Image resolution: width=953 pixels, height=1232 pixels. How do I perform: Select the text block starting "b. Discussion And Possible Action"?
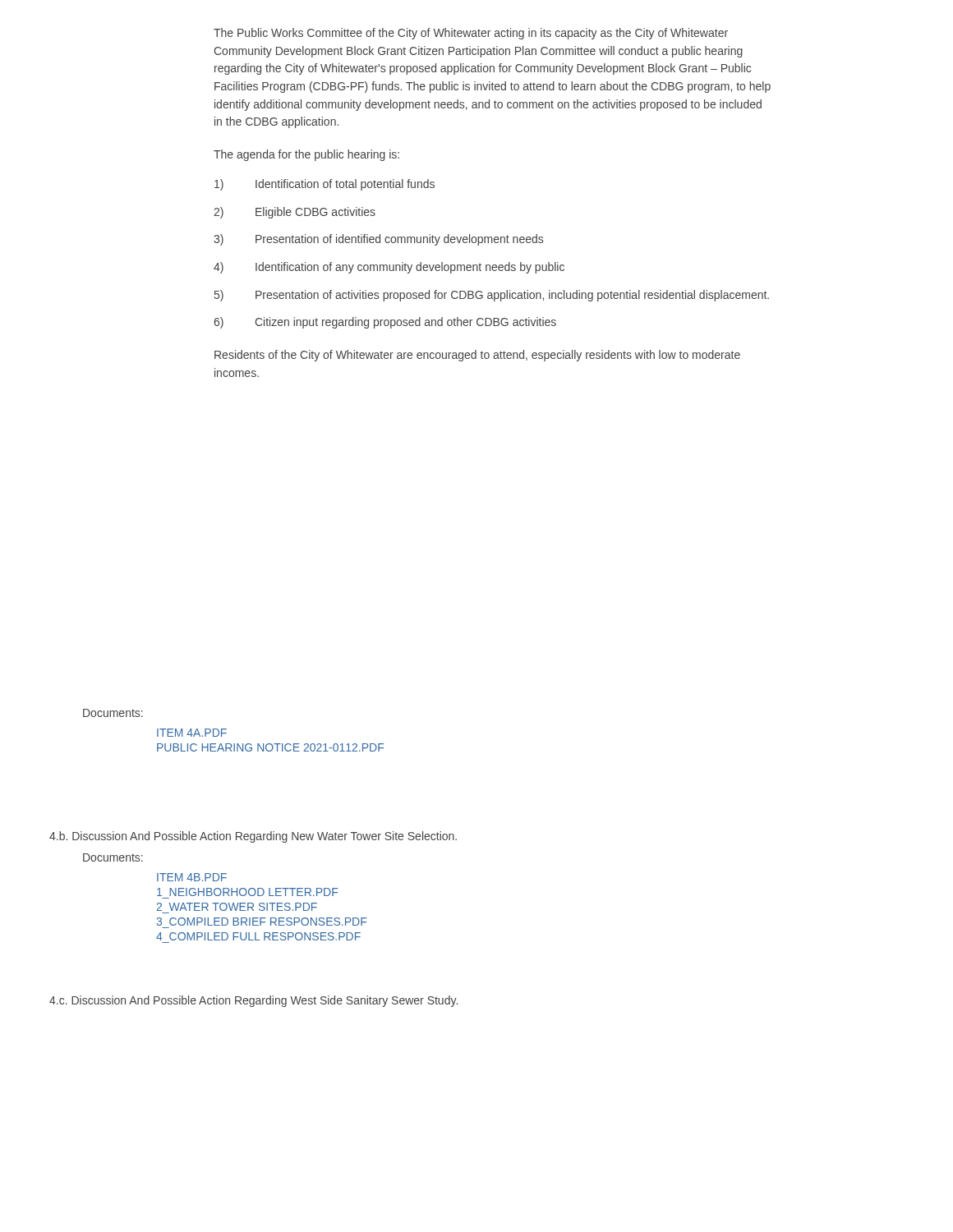point(254,836)
